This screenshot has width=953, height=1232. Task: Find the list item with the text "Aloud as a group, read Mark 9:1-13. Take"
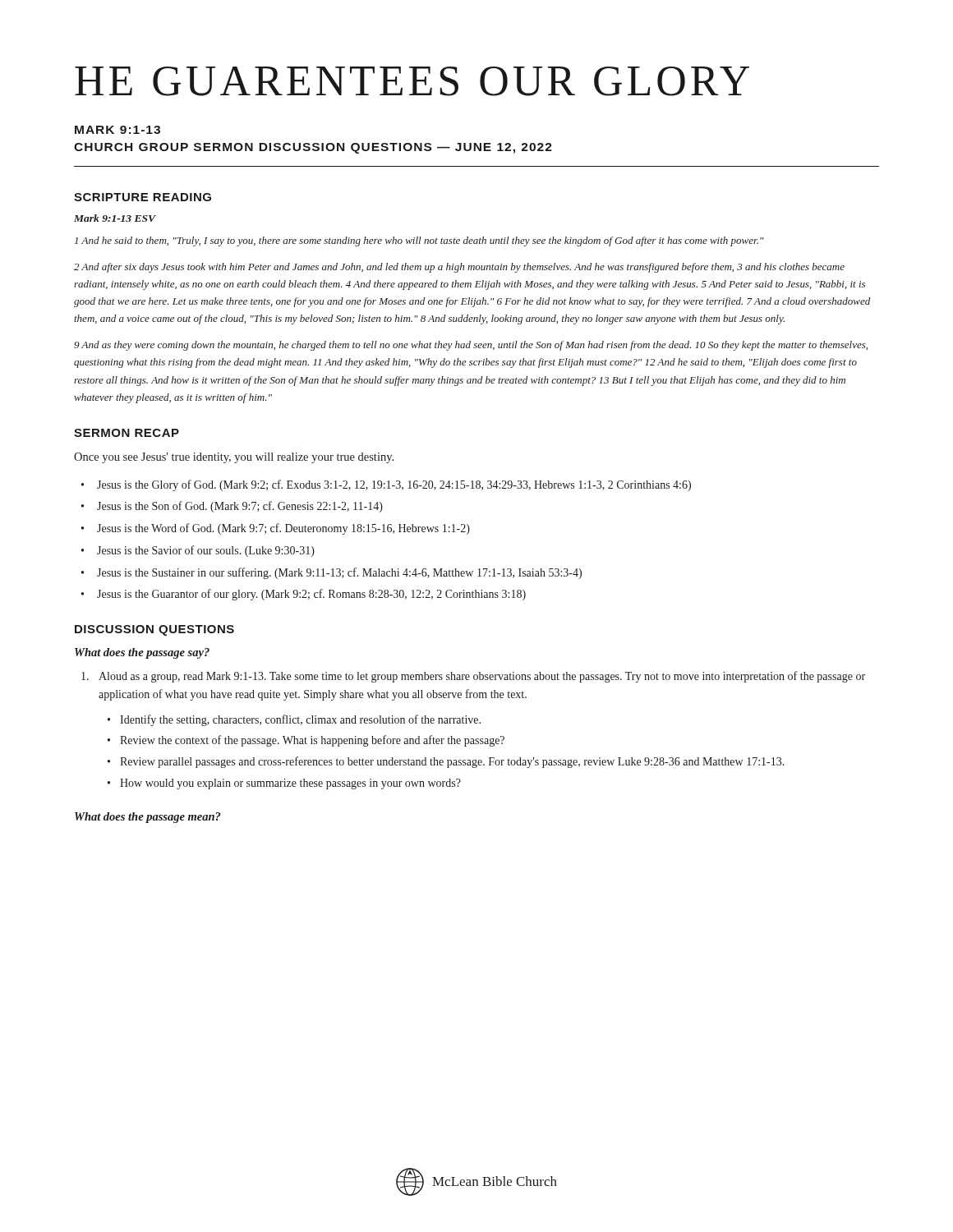482,684
